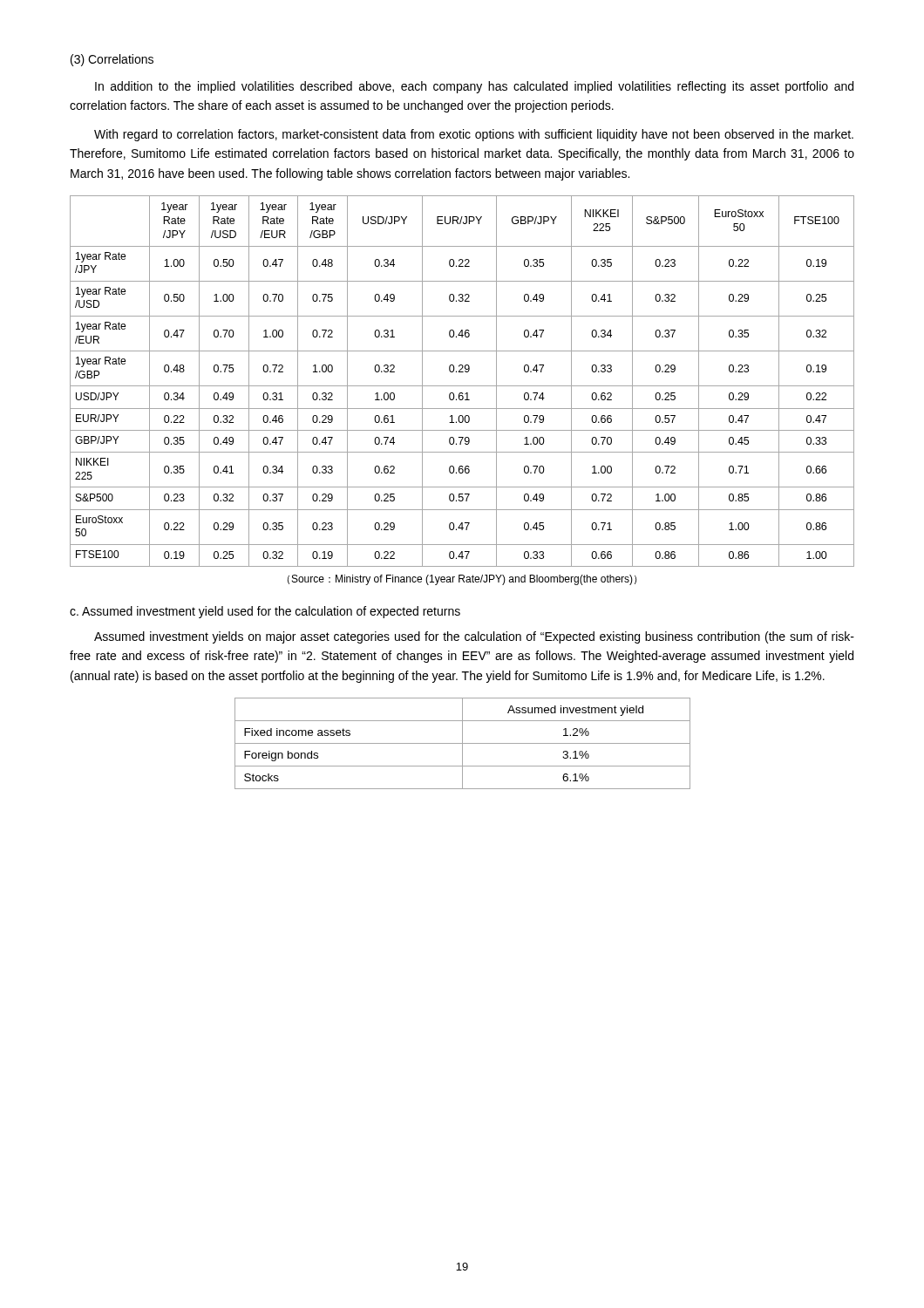The width and height of the screenshot is (924, 1308).
Task: Find the section header with the text "(3) Correlations"
Action: (x=112, y=59)
